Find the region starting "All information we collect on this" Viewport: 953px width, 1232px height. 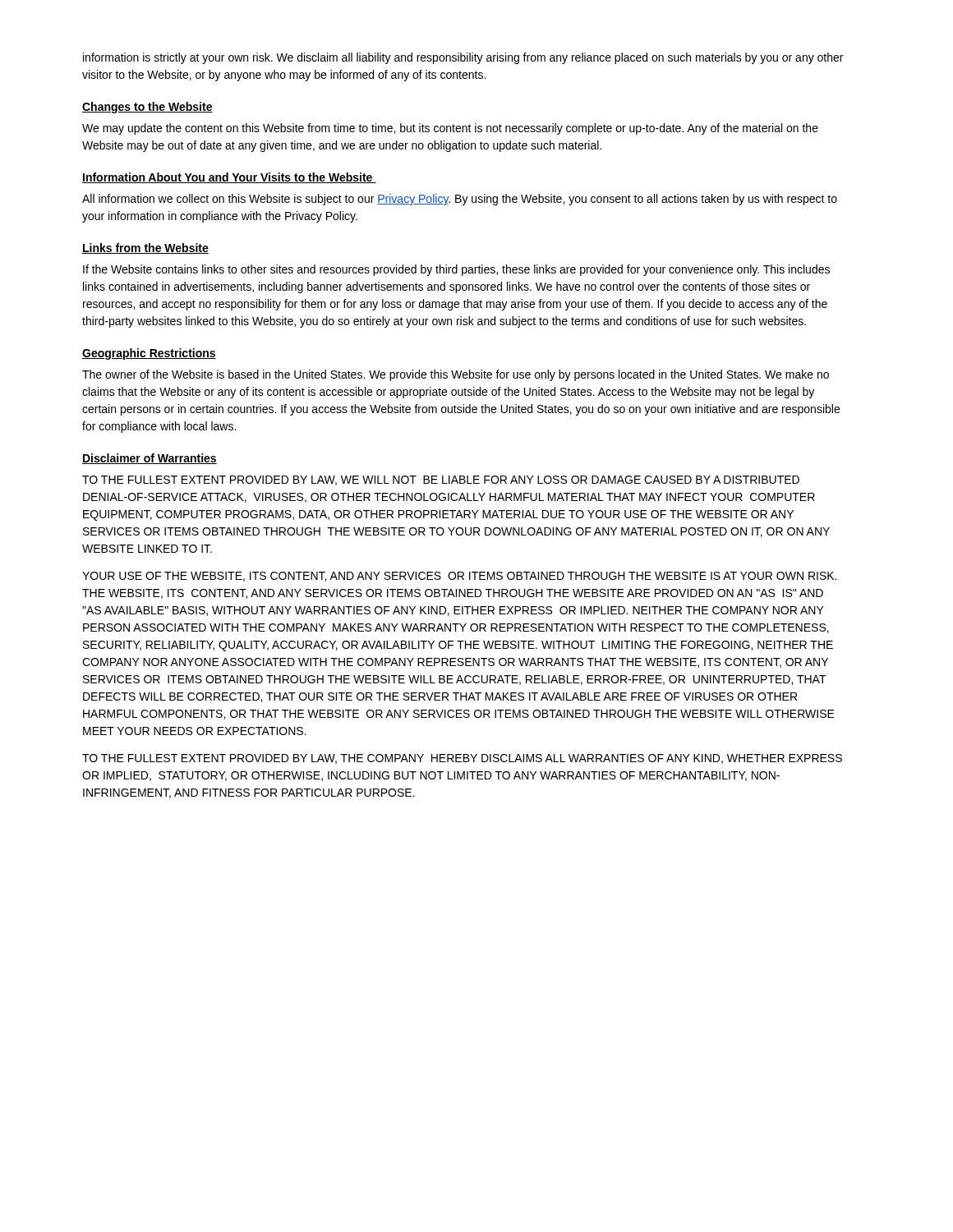pos(460,207)
